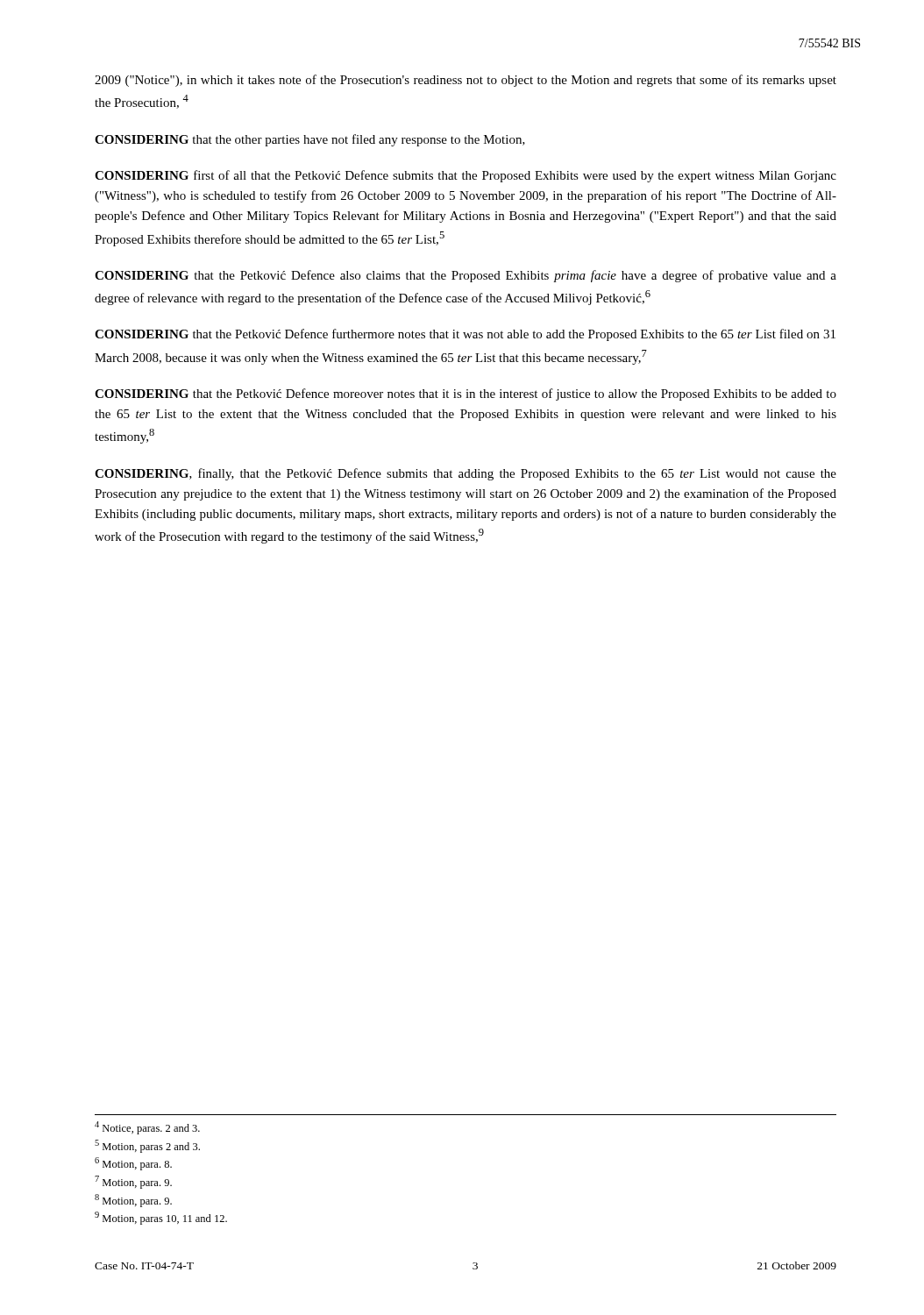The image size is (924, 1315).
Task: Navigate to the block starting "6 Motion, para. 8."
Action: click(134, 1163)
